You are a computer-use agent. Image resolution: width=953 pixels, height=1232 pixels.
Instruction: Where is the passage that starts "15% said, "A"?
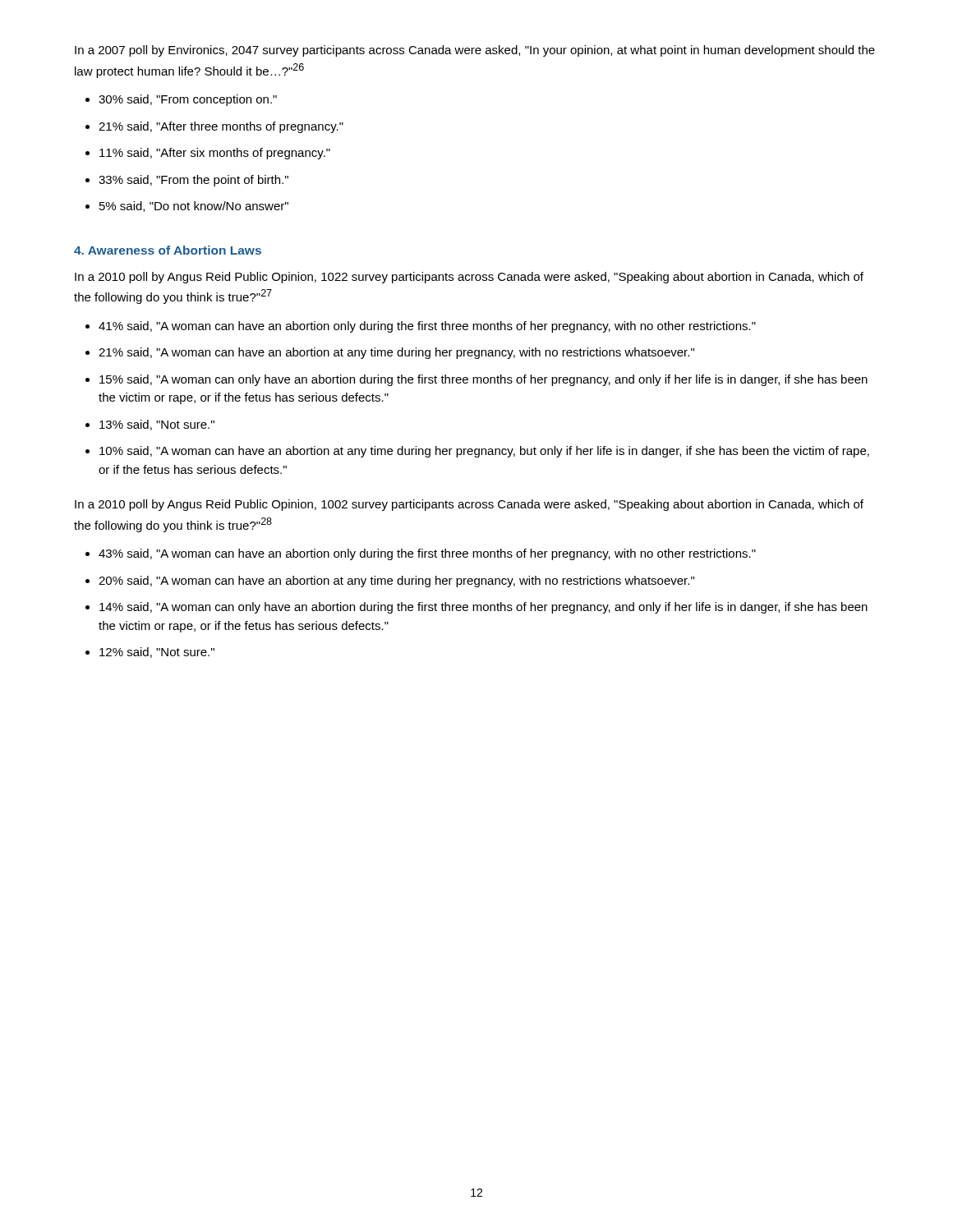[x=489, y=389]
